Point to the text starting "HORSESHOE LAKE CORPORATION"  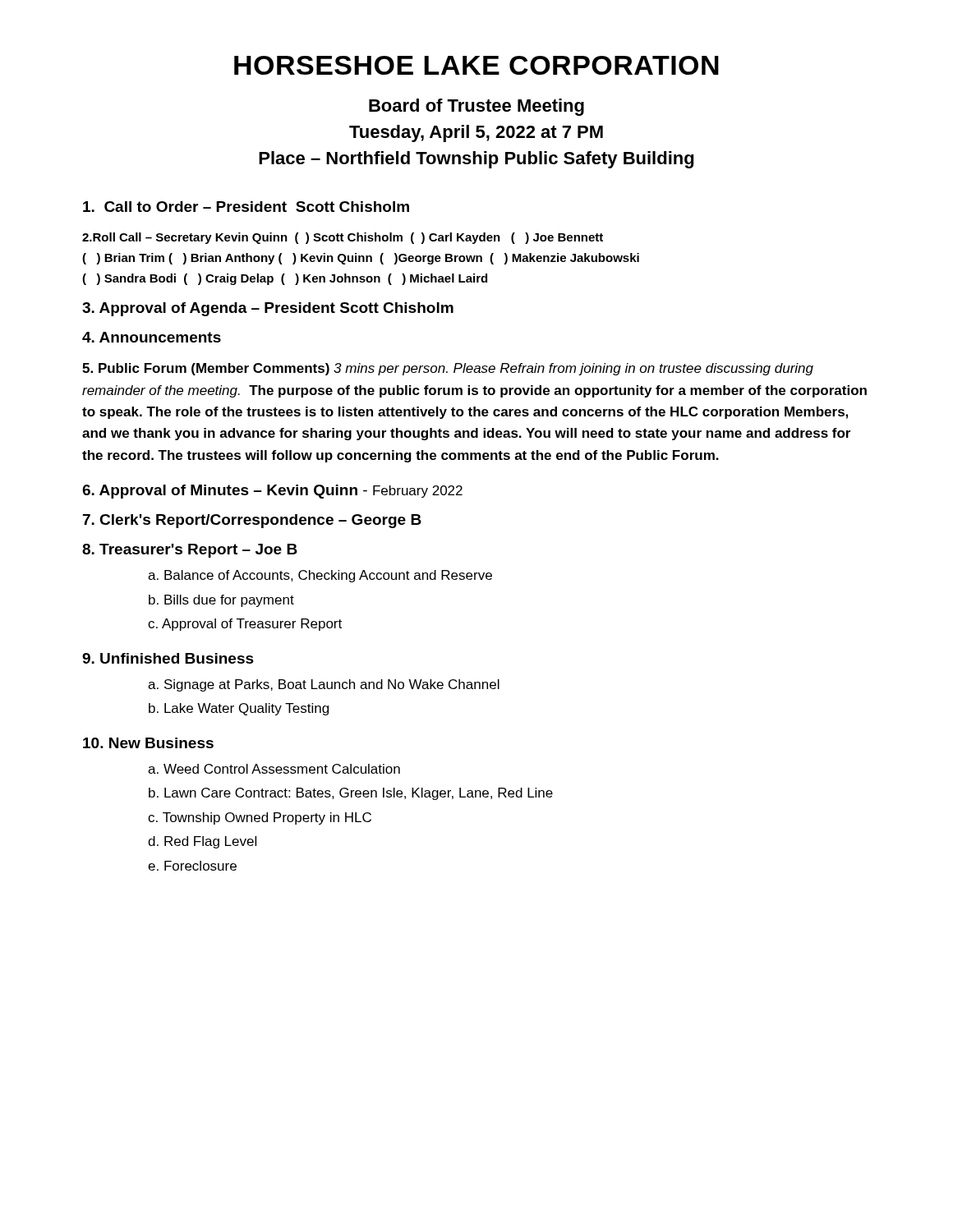coord(476,65)
